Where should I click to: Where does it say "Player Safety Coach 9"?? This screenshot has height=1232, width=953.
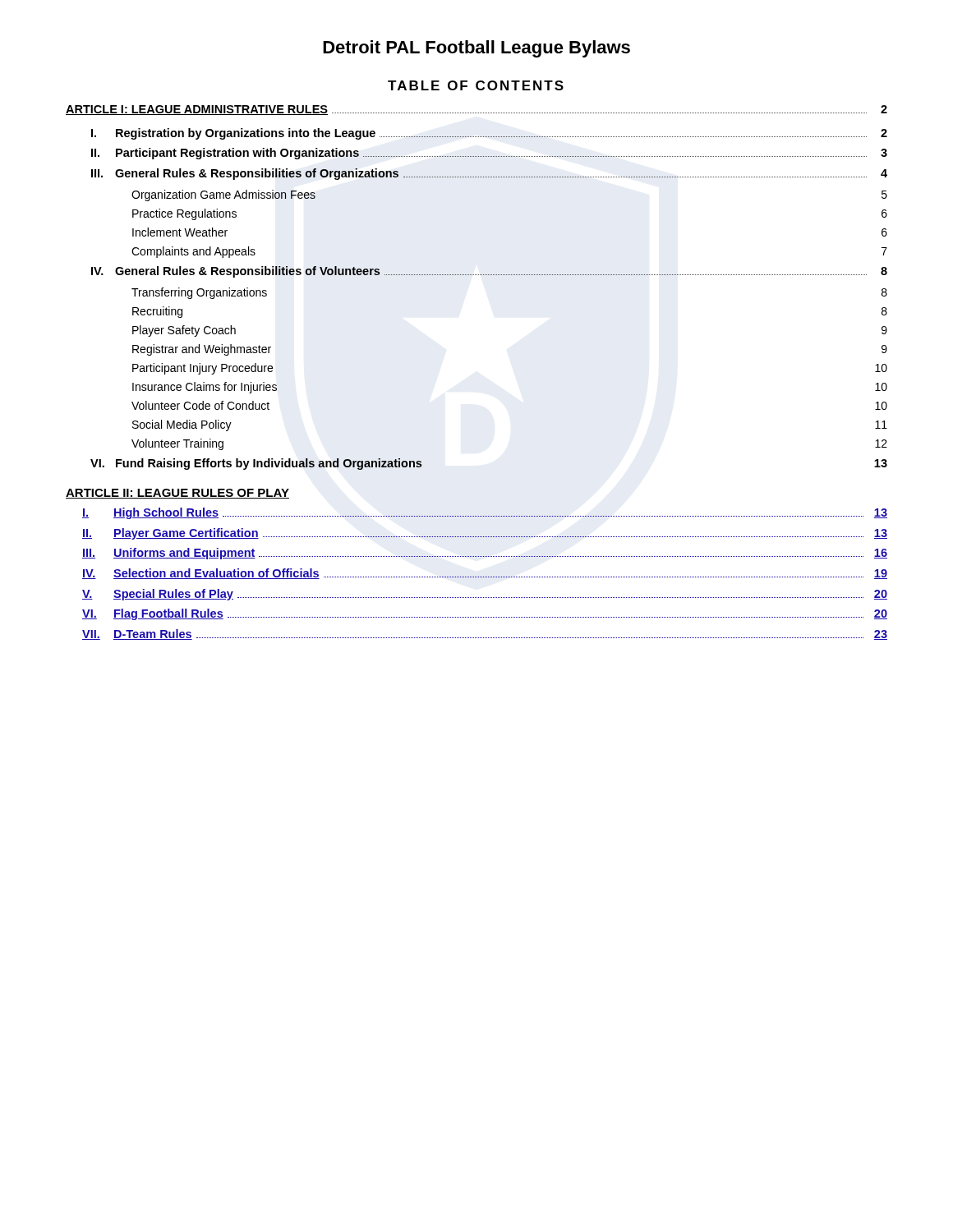tap(187, 331)
